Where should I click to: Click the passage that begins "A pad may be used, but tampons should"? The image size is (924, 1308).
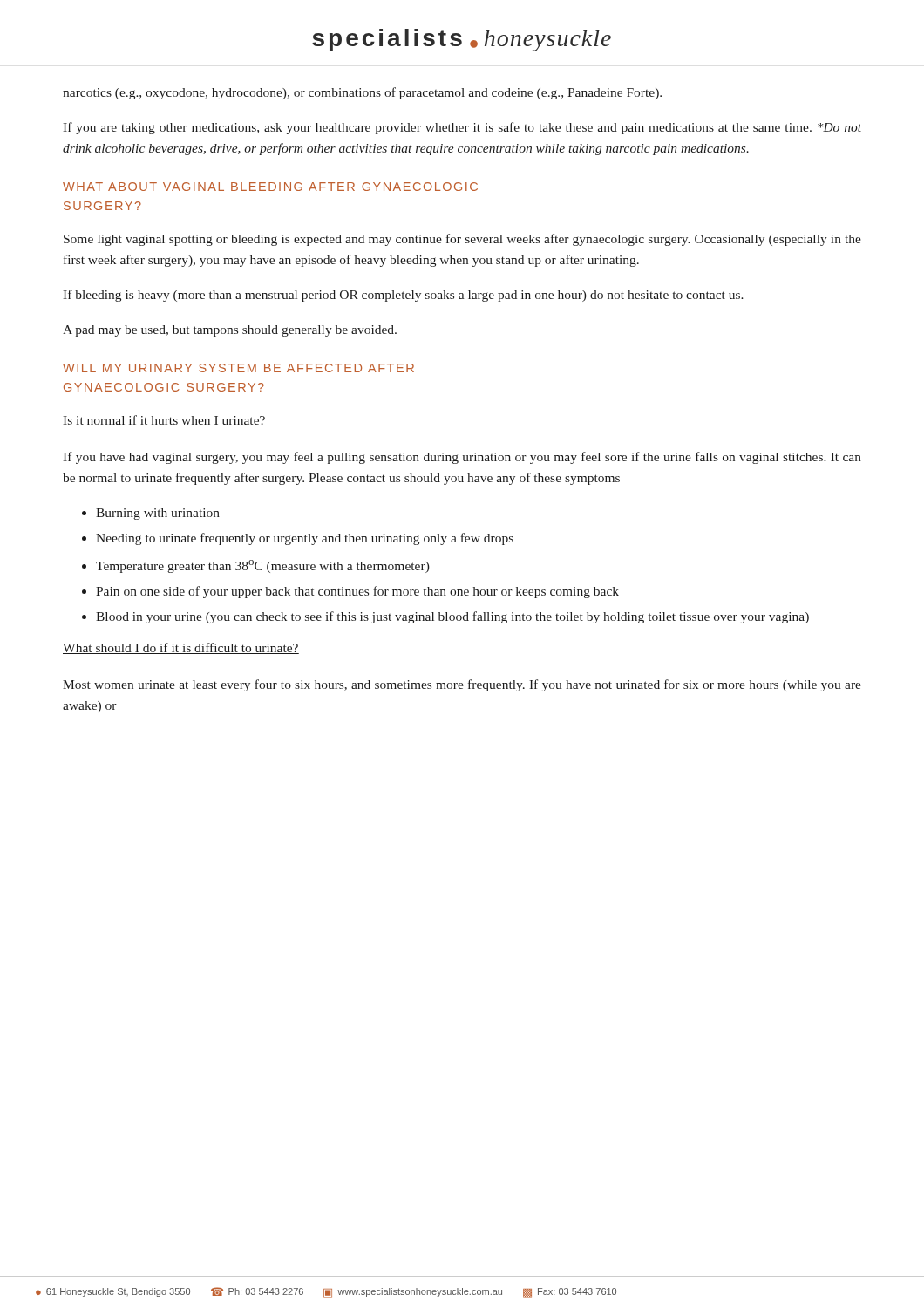coord(230,329)
